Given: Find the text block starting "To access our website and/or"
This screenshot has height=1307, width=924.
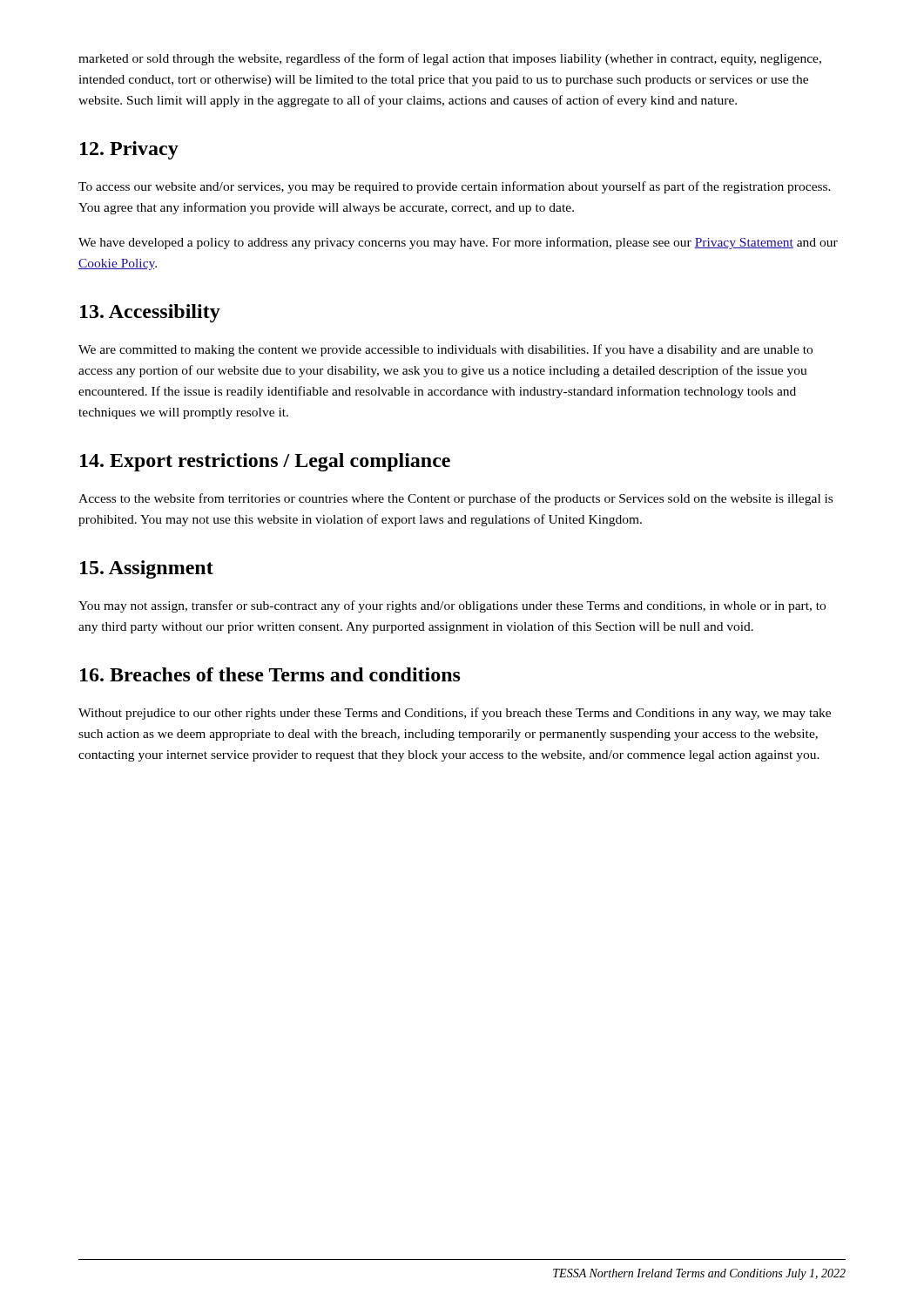Looking at the screenshot, I should pos(462,197).
